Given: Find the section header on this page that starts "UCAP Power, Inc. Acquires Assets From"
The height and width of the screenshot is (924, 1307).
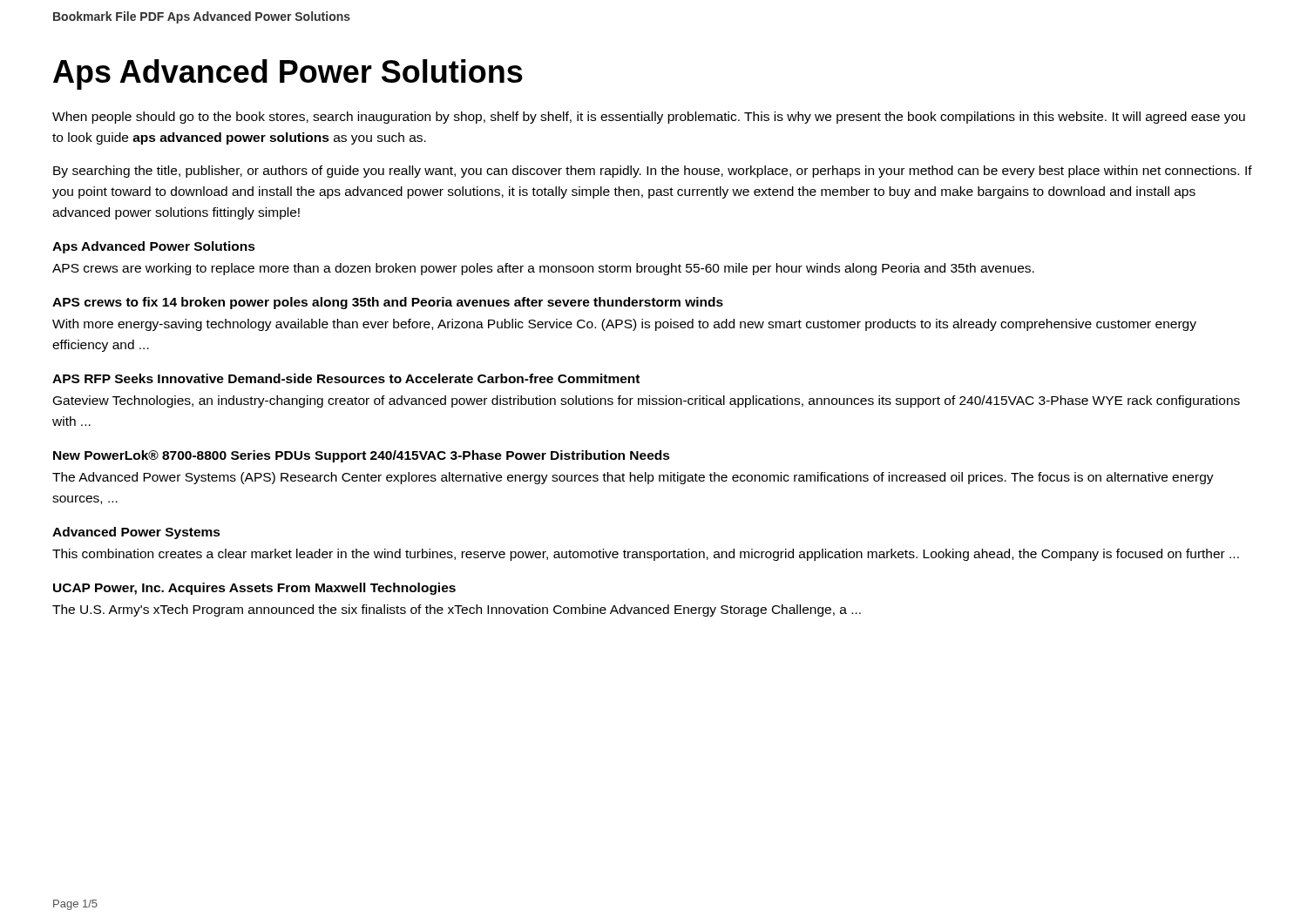Looking at the screenshot, I should click(x=254, y=588).
